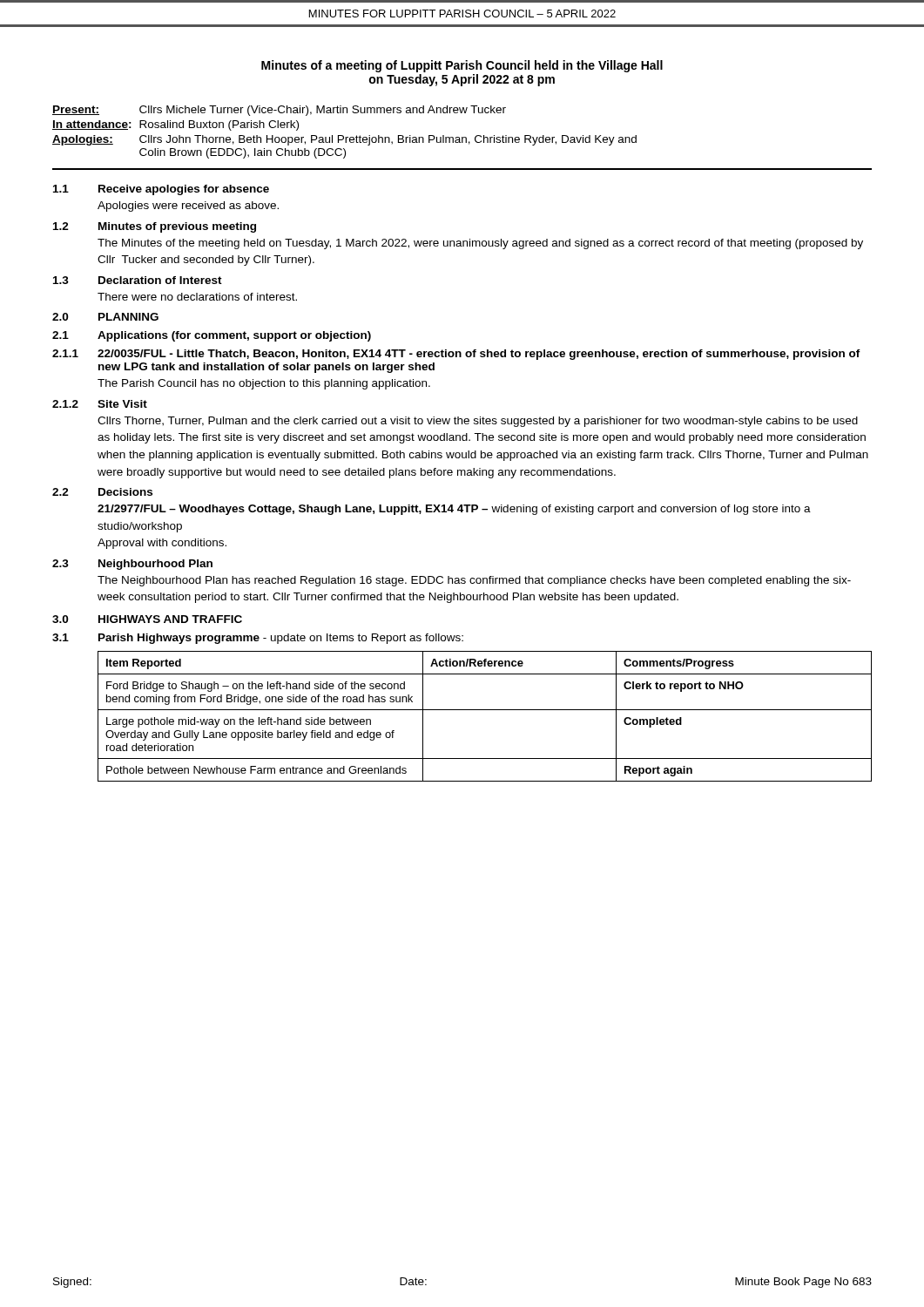The image size is (924, 1307).
Task: Find the block starting "Neighbourhood Plan"
Action: pyautogui.click(x=155, y=563)
